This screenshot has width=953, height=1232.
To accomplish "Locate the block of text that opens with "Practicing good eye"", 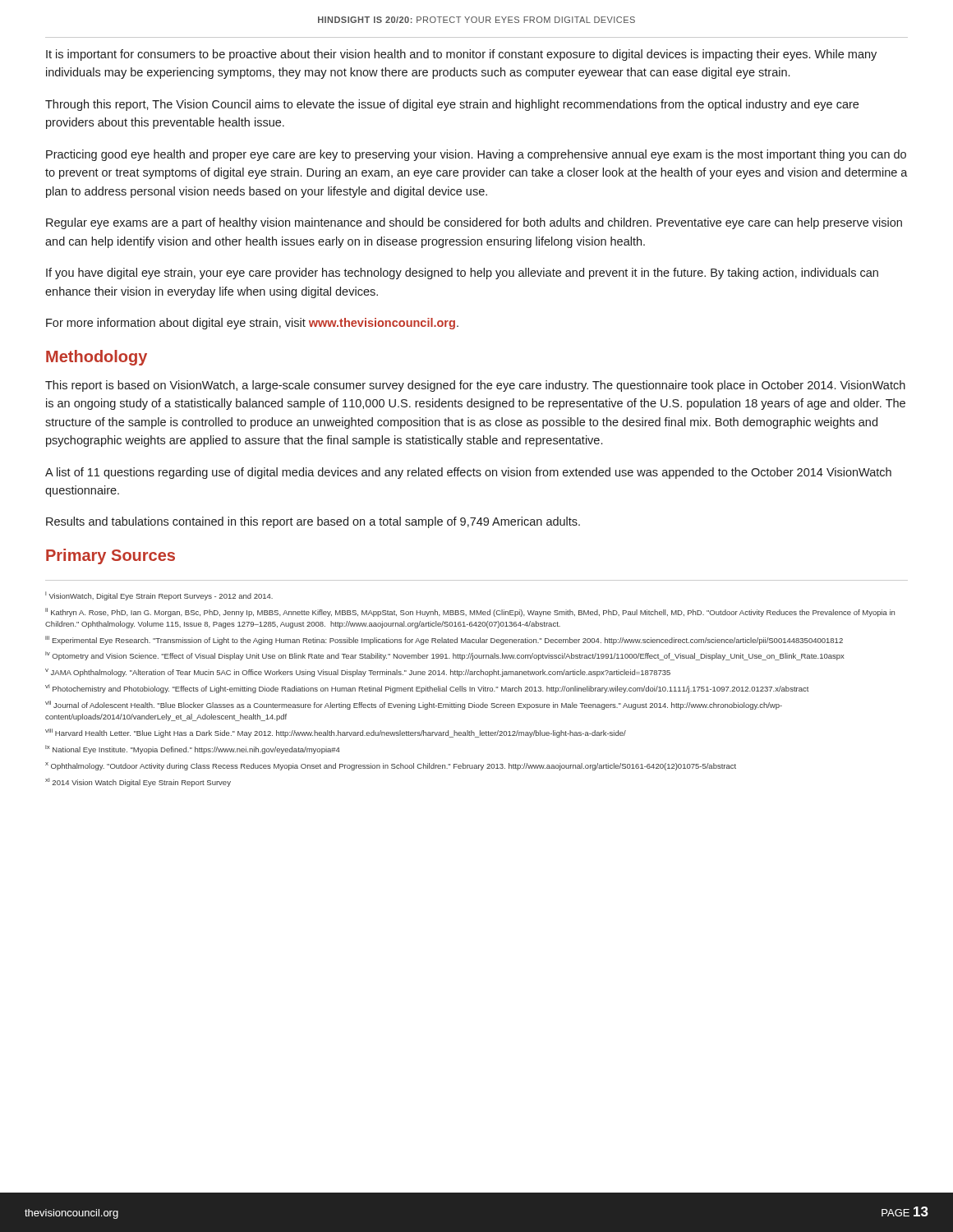I will tap(476, 173).
